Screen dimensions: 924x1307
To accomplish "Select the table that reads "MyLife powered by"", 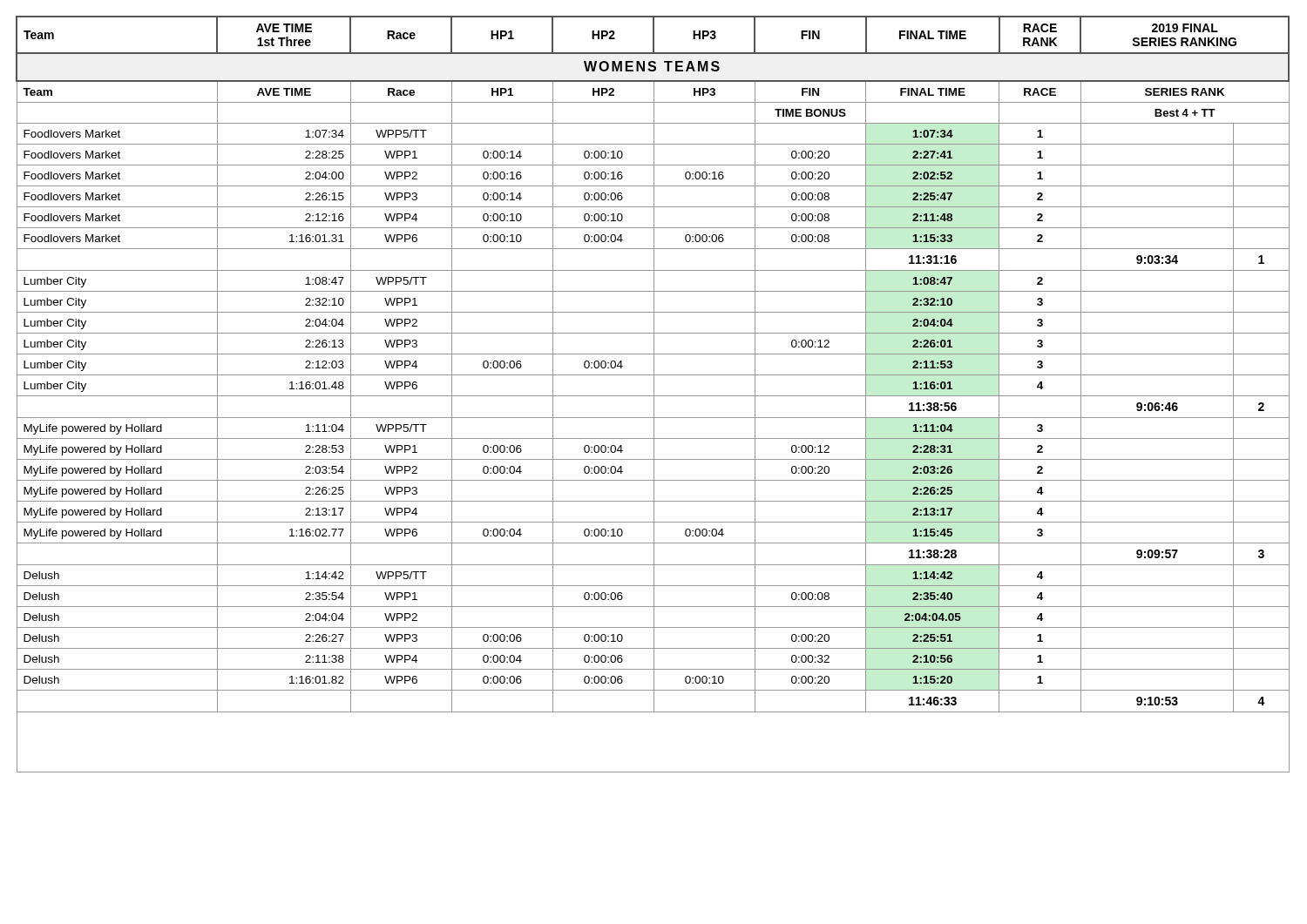I will (653, 394).
